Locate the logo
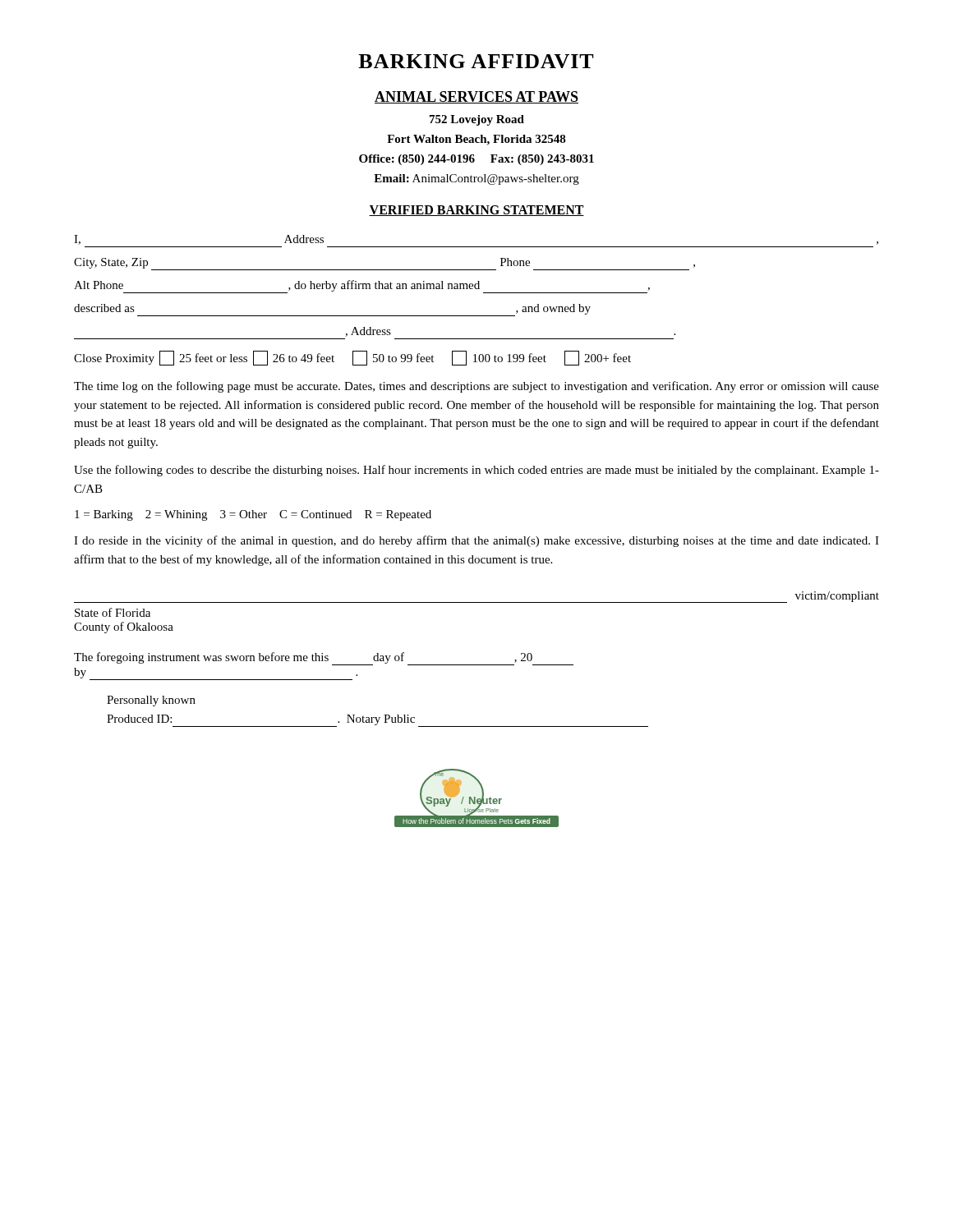The height and width of the screenshot is (1232, 953). (x=476, y=797)
